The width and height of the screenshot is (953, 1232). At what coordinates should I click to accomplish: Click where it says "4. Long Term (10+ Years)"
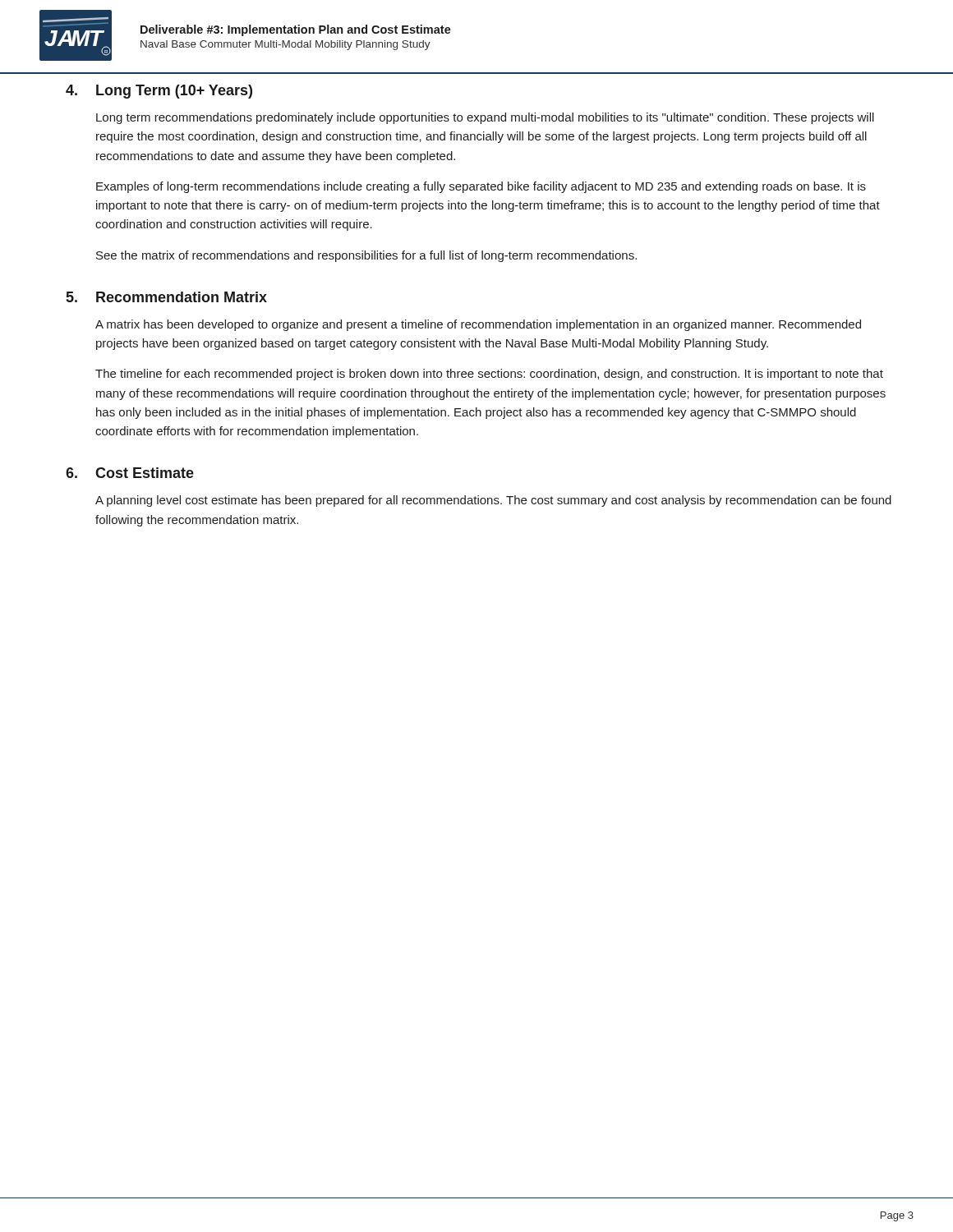tap(159, 92)
